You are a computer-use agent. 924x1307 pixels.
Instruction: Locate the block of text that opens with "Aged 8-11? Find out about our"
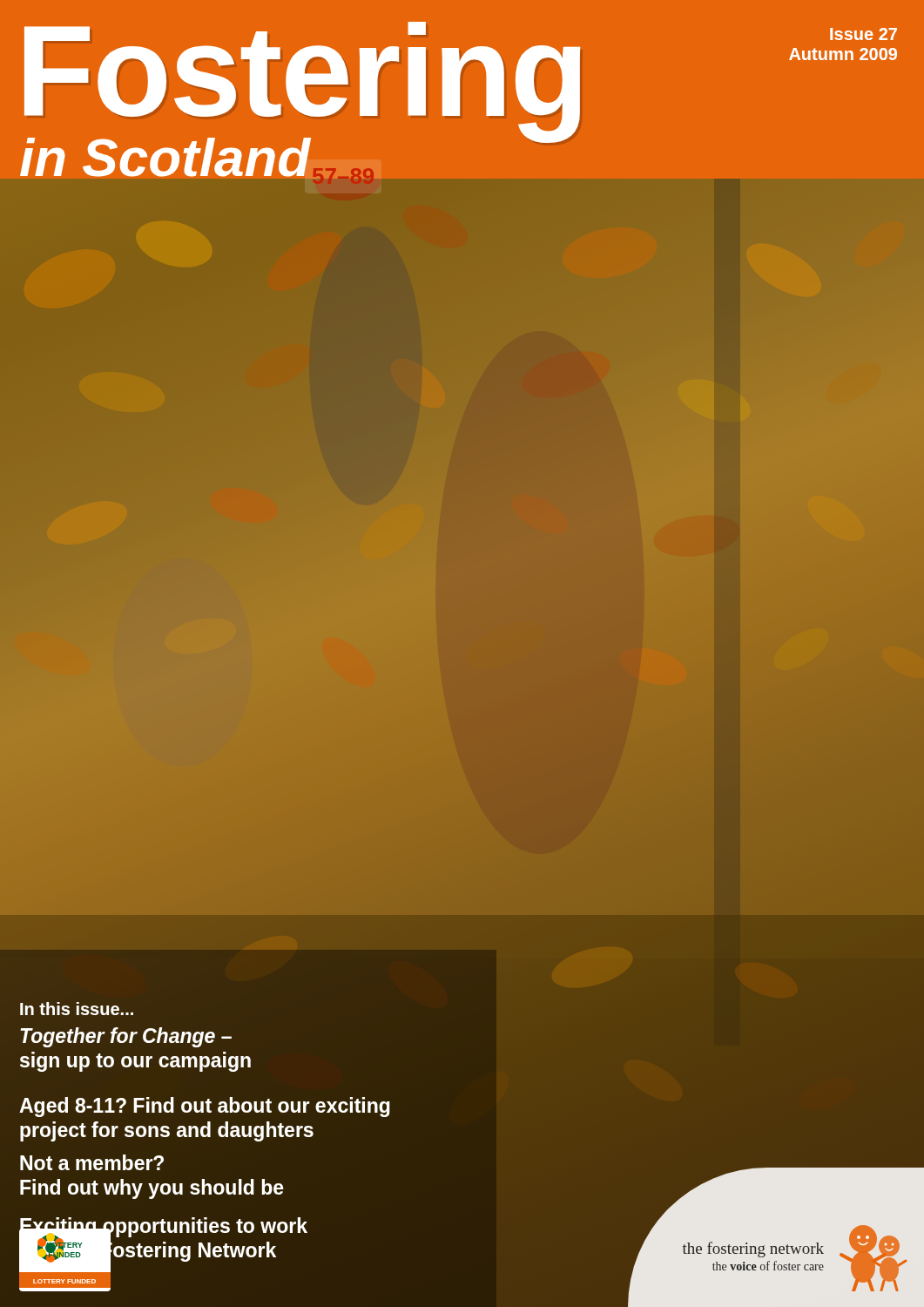[205, 1118]
